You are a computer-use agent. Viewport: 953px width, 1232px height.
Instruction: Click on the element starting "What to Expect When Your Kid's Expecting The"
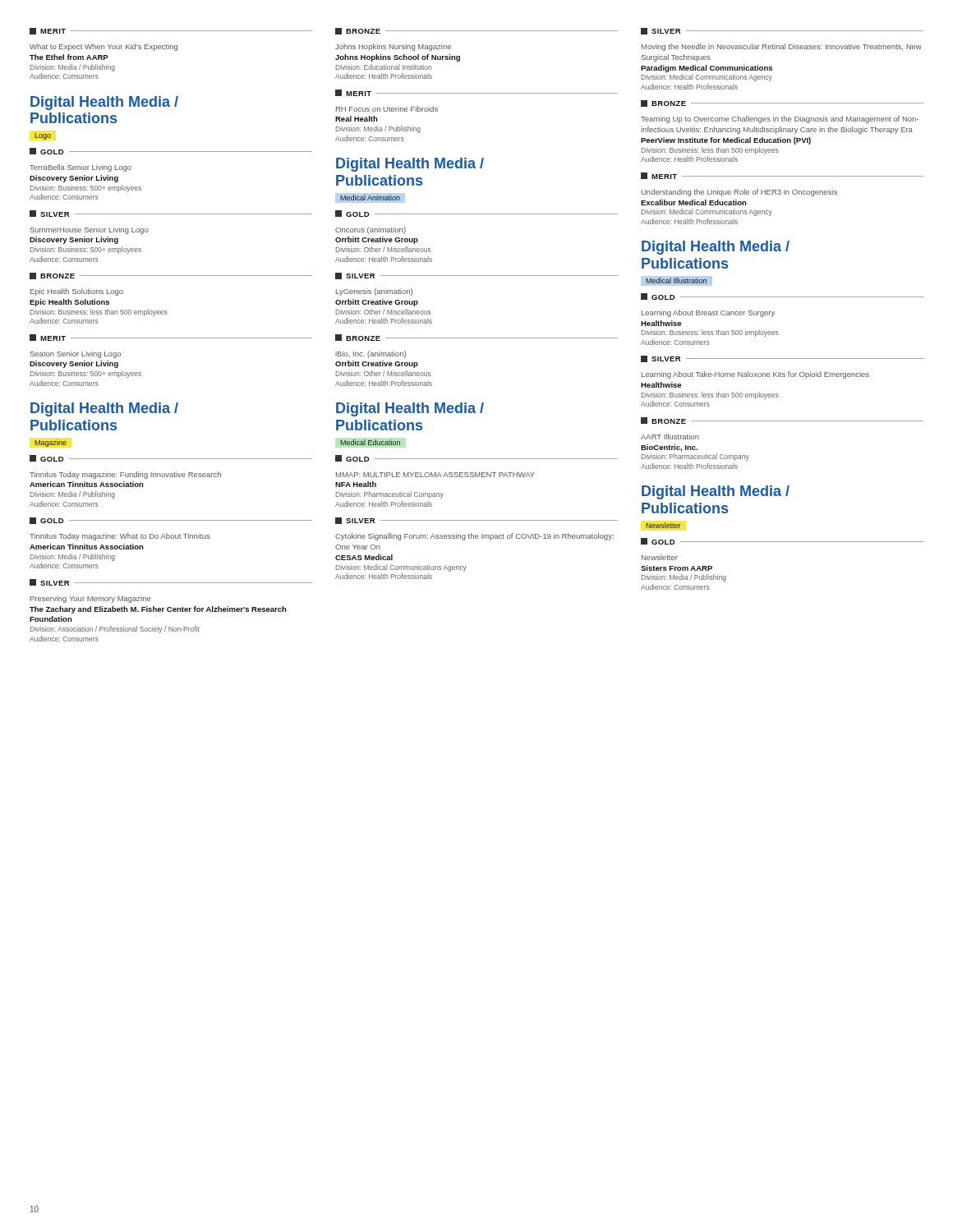[104, 47]
